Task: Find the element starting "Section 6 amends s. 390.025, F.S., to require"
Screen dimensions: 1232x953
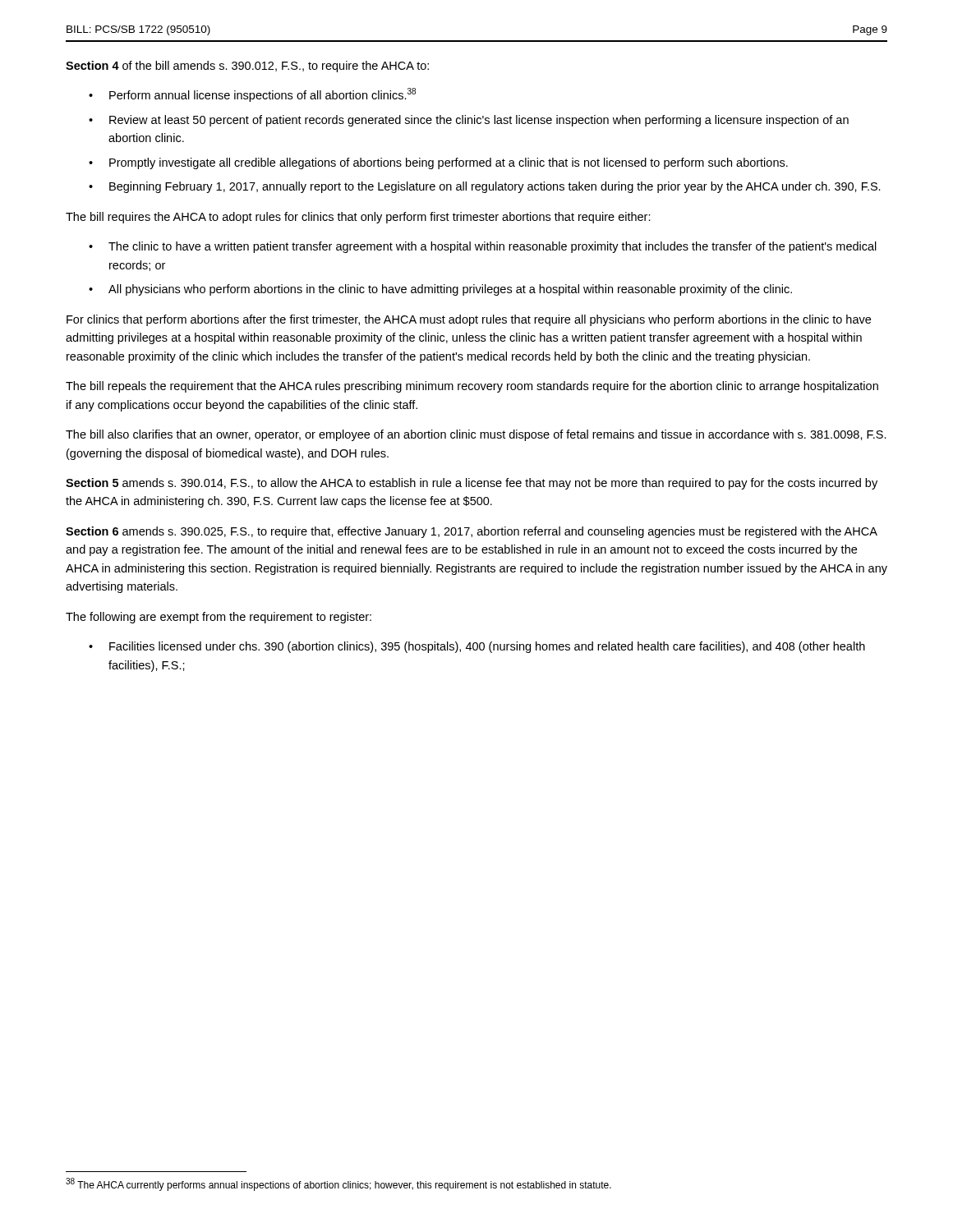Action: [476, 559]
